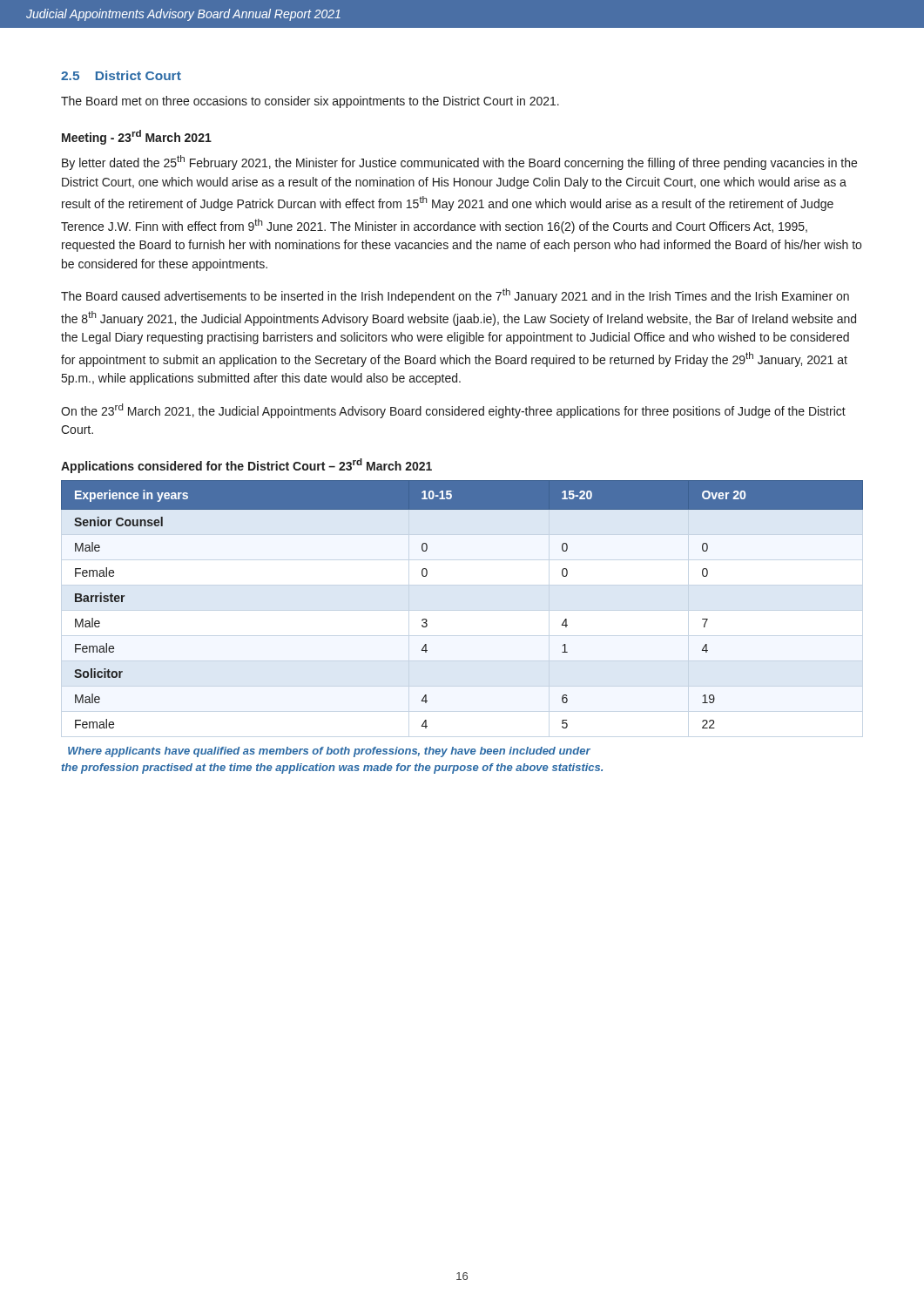Select the text block that reads "The Board caused advertisements"
The height and width of the screenshot is (1307, 924).
pyautogui.click(x=462, y=336)
